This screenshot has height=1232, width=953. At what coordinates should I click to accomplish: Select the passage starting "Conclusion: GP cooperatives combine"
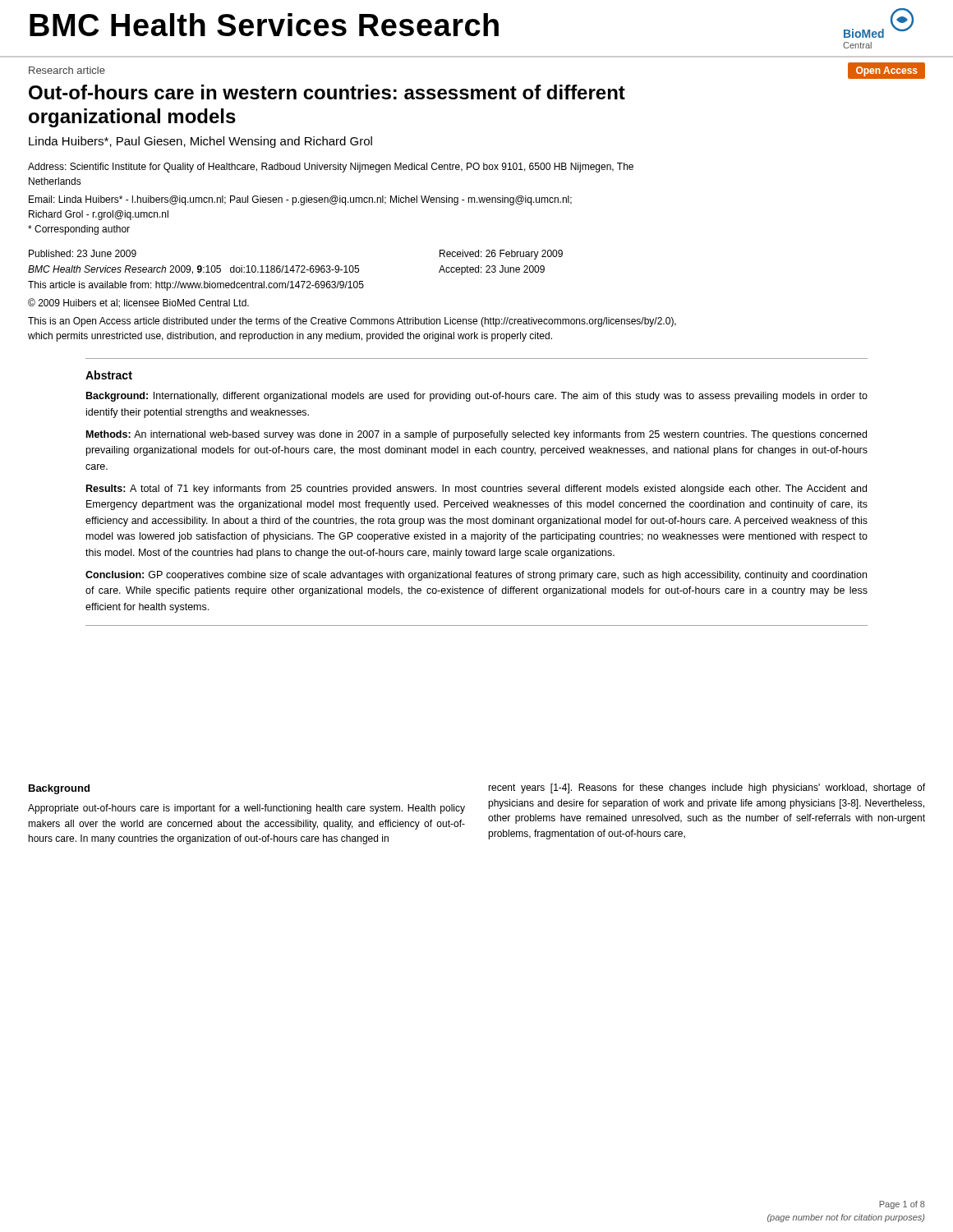476,591
